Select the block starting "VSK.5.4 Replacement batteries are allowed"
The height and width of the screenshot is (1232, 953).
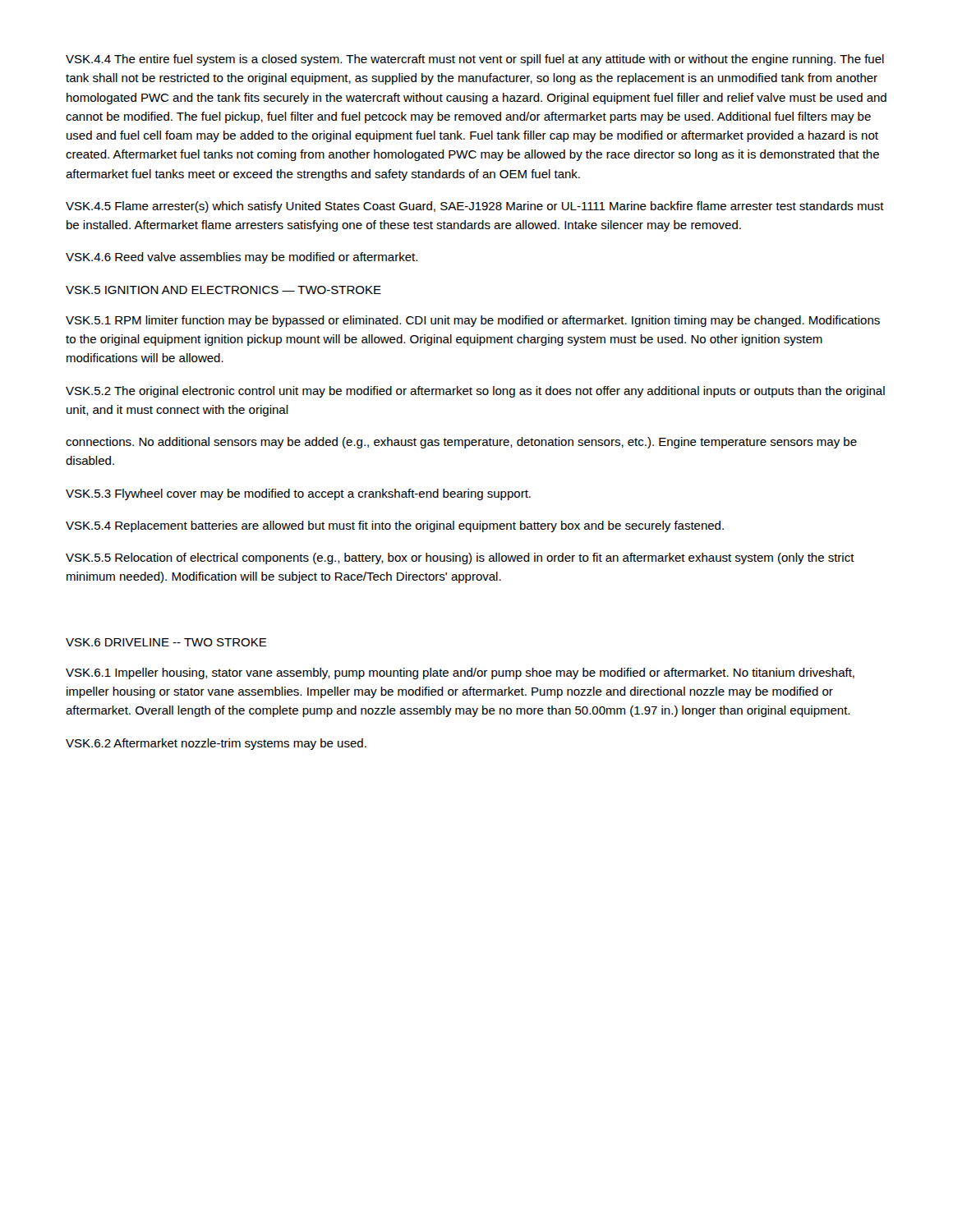pos(395,525)
